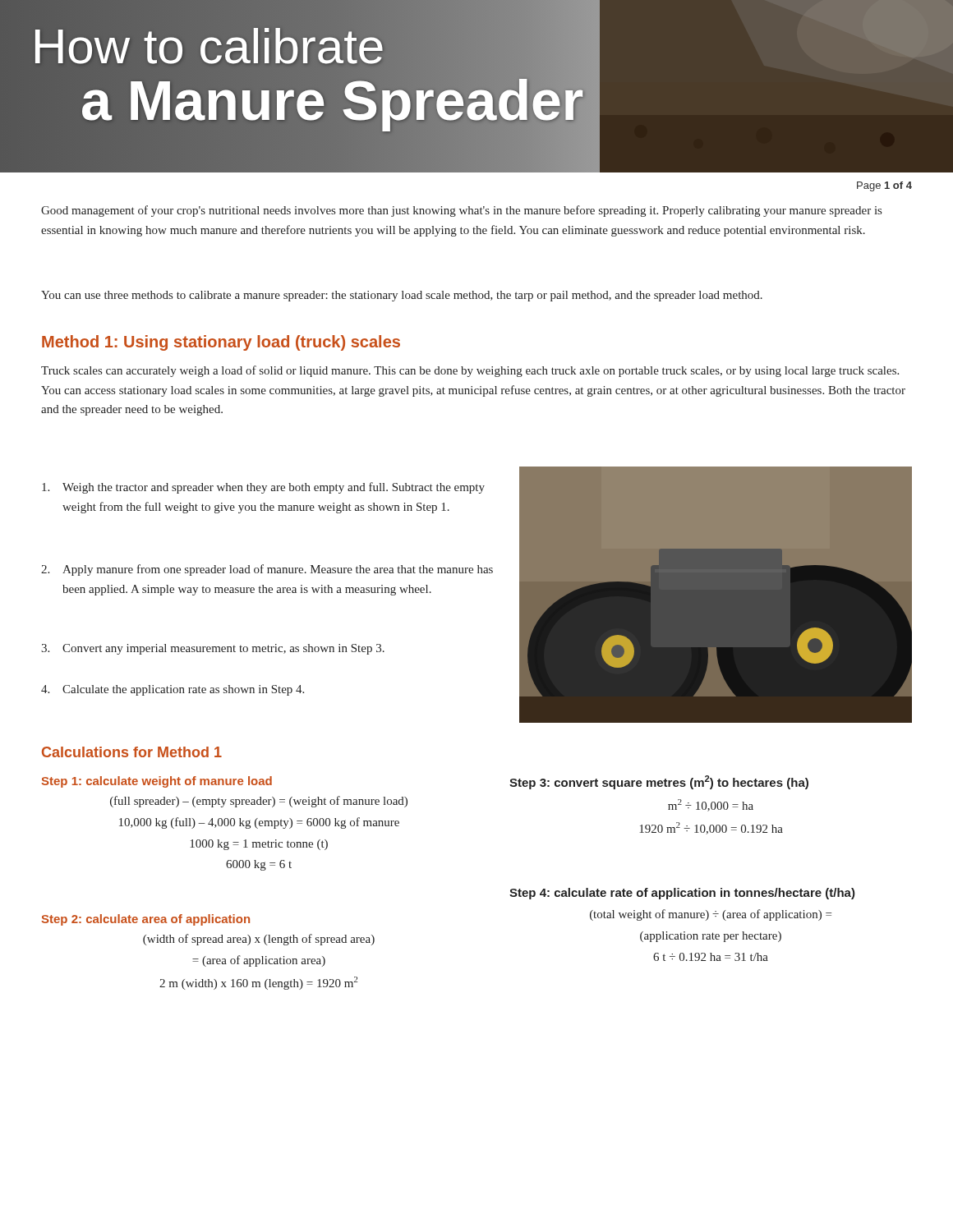The width and height of the screenshot is (953, 1232).
Task: Point to the text starting "4. Calculate the application rate"
Action: click(173, 690)
